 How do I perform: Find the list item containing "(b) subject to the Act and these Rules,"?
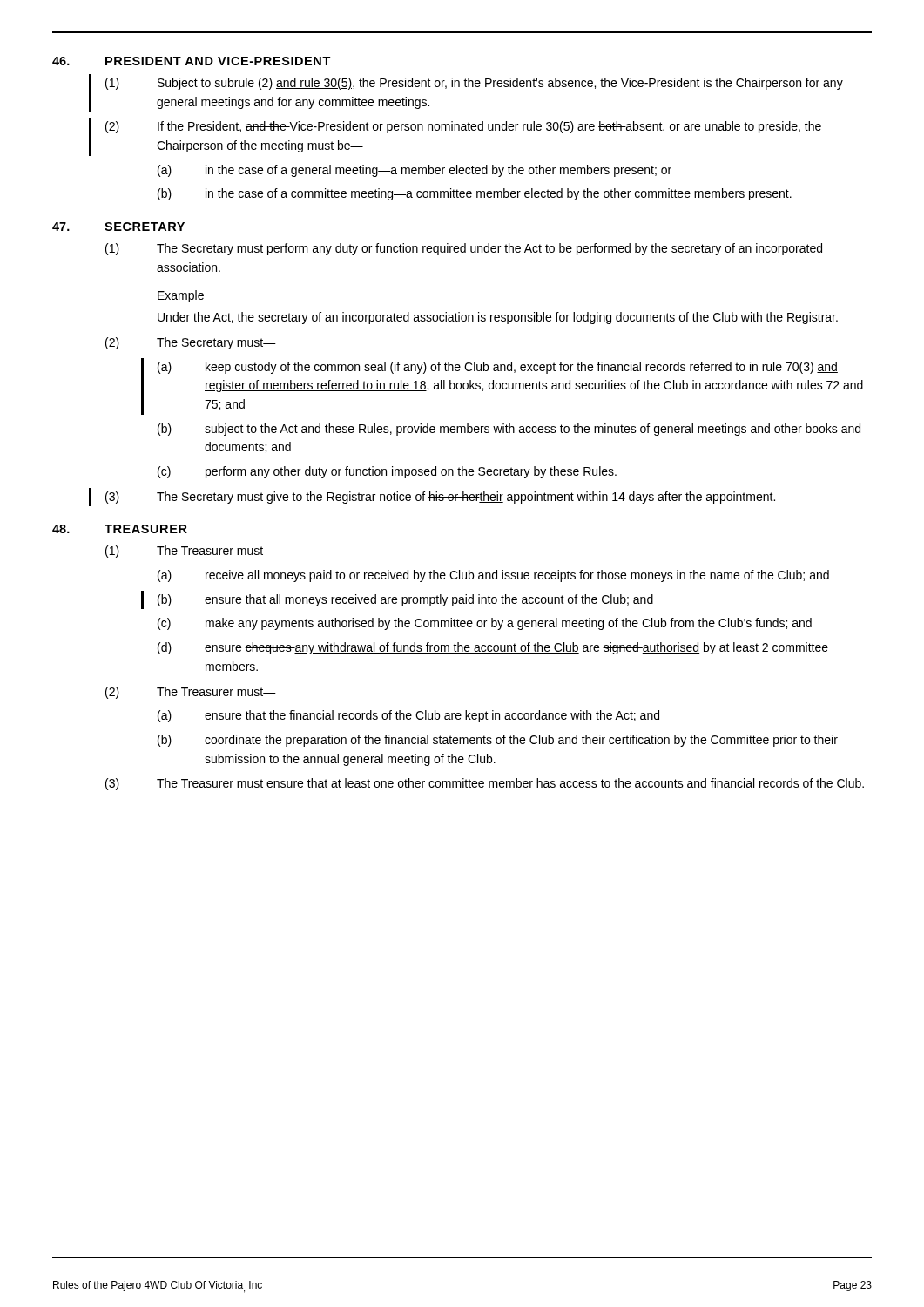pos(514,439)
